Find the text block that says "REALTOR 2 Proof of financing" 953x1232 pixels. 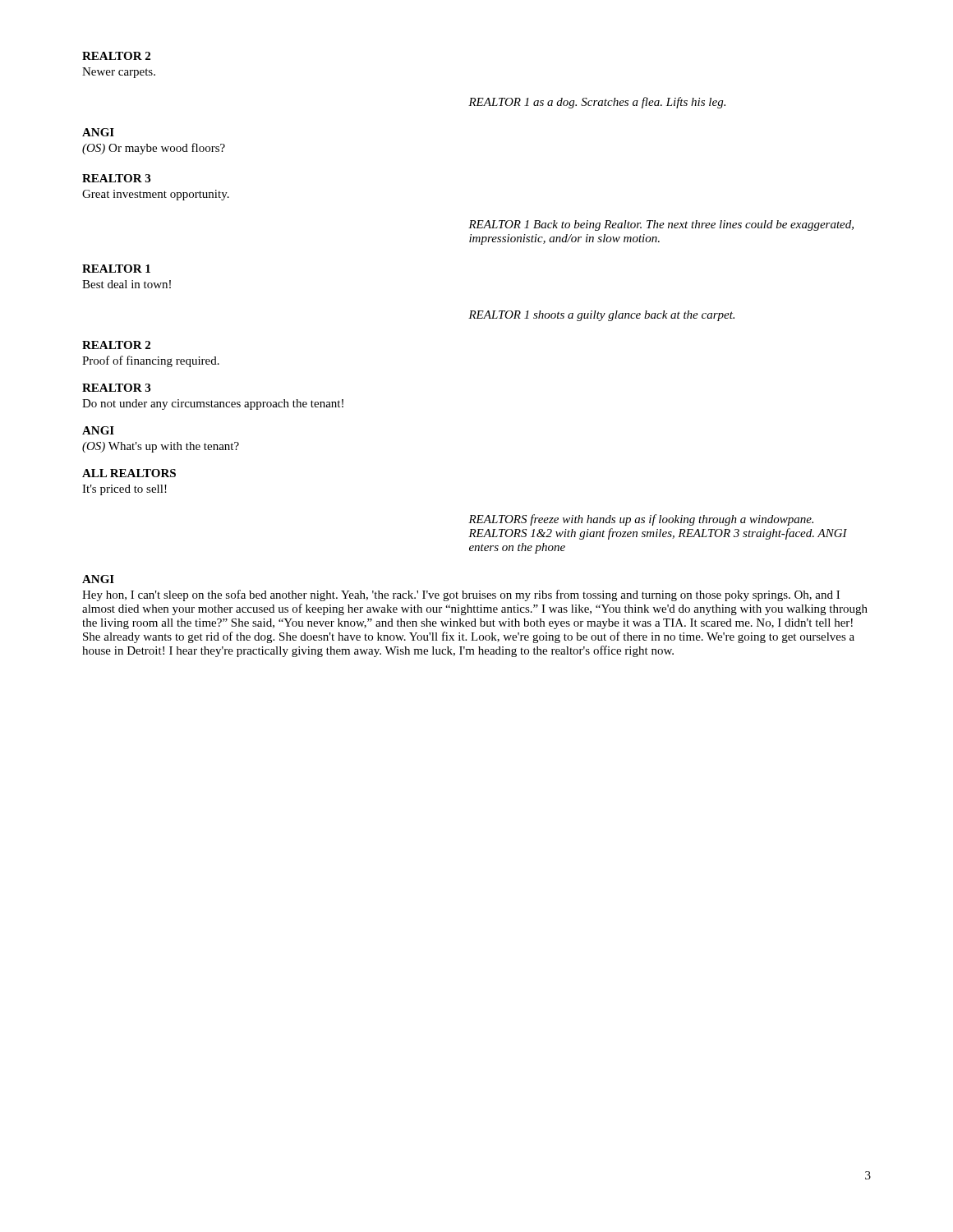116,345
